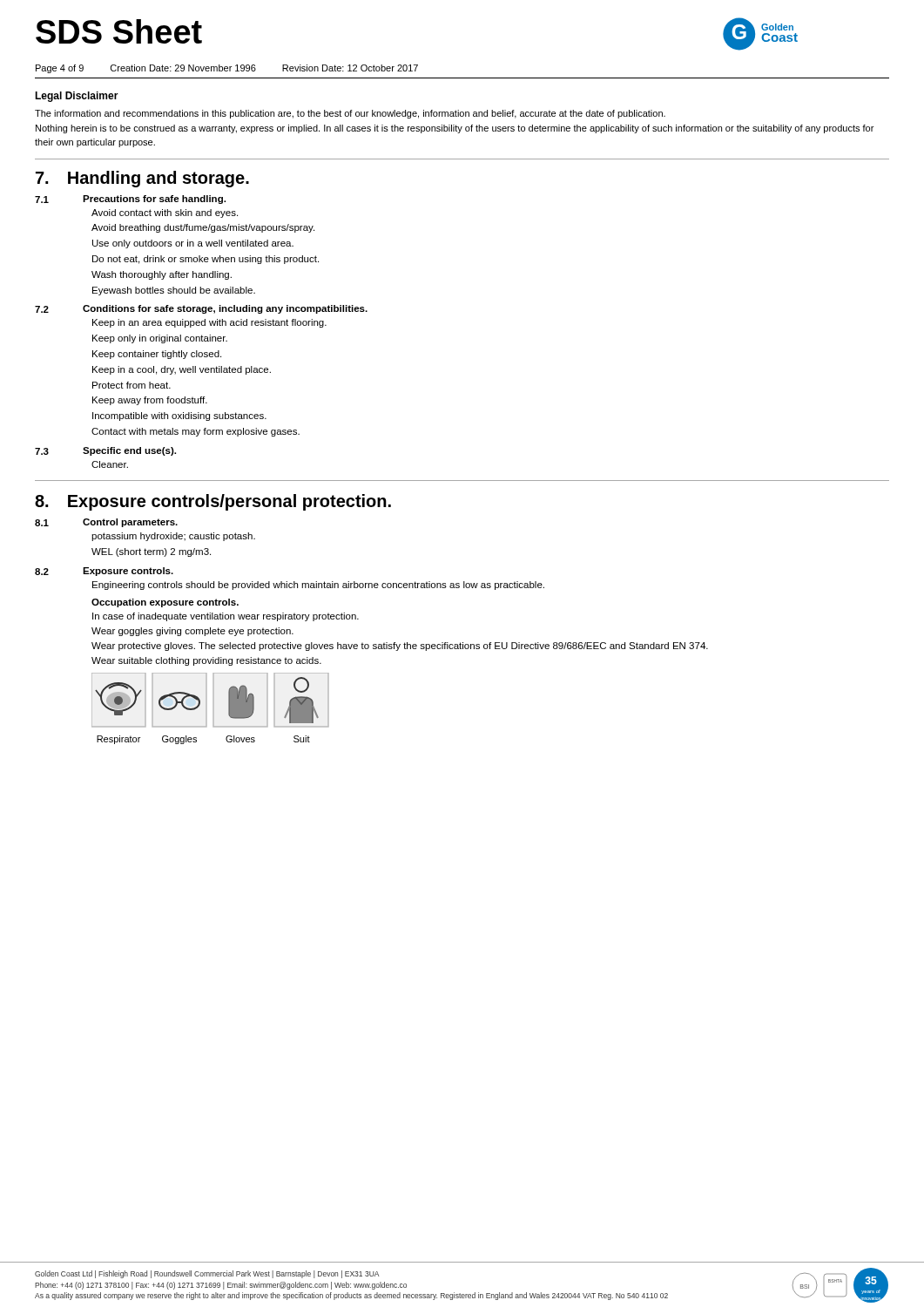Locate the block of text that opens with "Wear protective gloves. The selected protective gloves"
Image resolution: width=924 pixels, height=1307 pixels.
pyautogui.click(x=400, y=645)
